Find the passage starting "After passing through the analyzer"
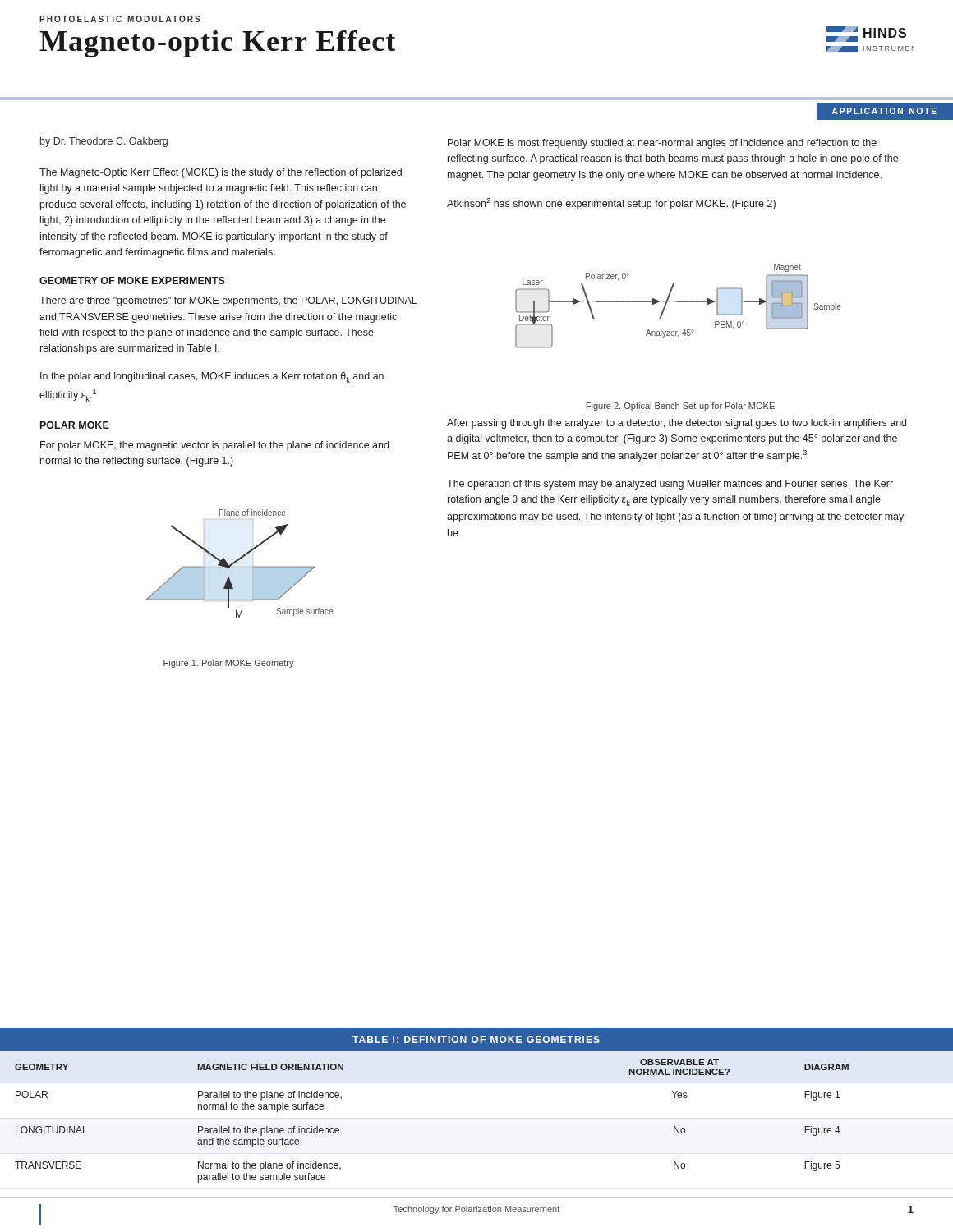This screenshot has height=1232, width=953. 677,439
